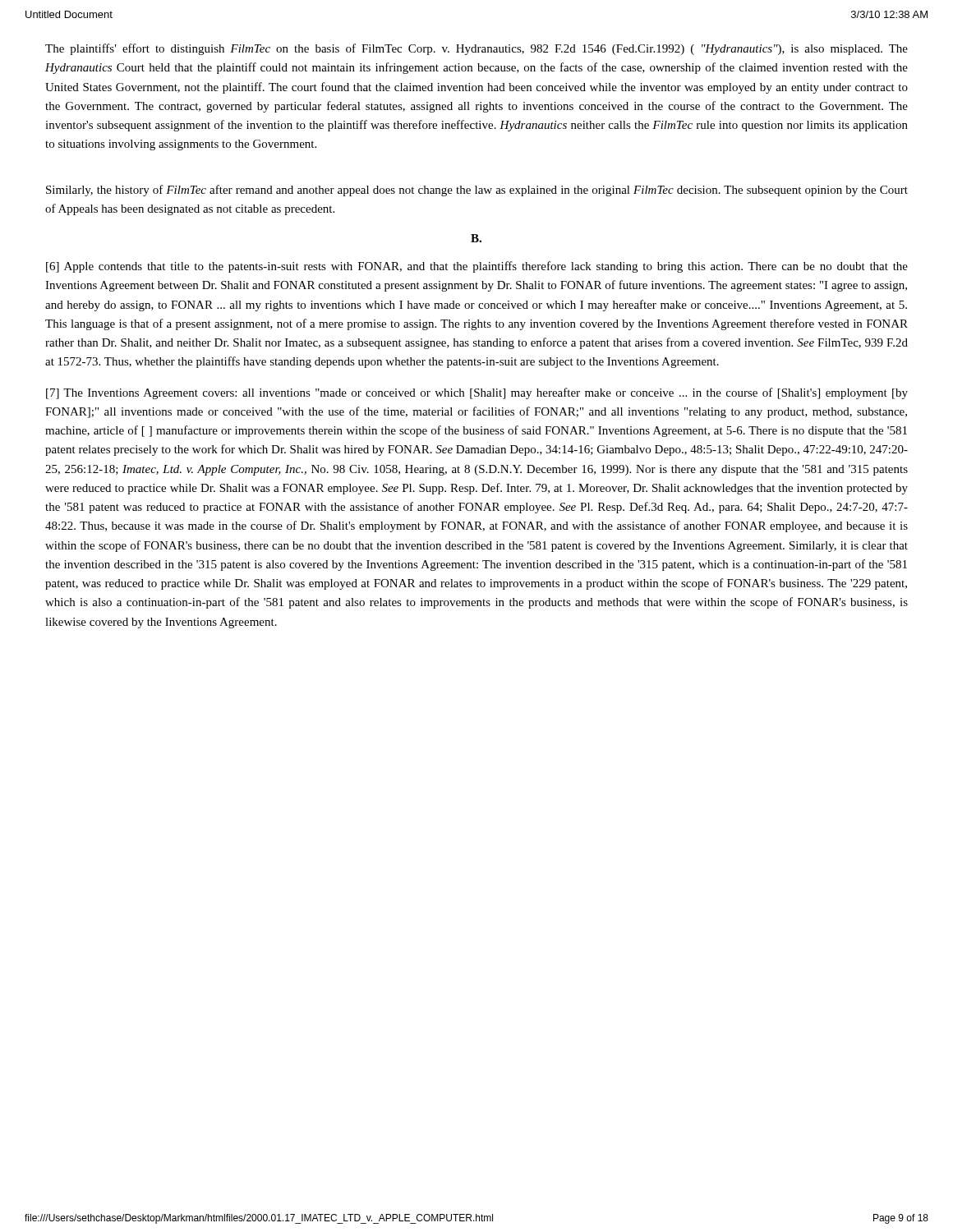This screenshot has height=1232, width=953.
Task: Point to the block beginning "[7] The Inventions Agreement covers:"
Action: pyautogui.click(x=476, y=507)
